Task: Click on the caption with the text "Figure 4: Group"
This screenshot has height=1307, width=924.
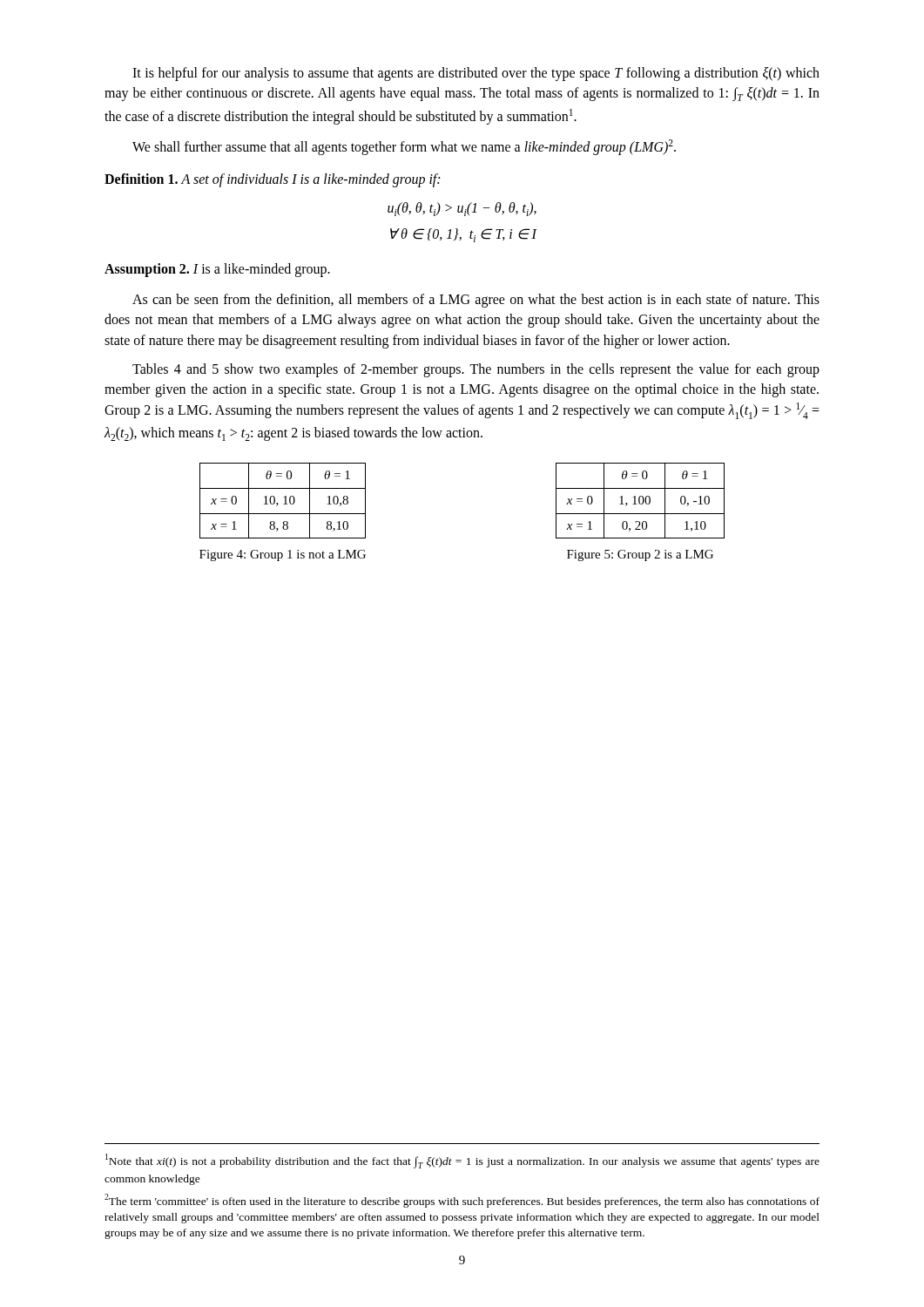Action: (283, 555)
